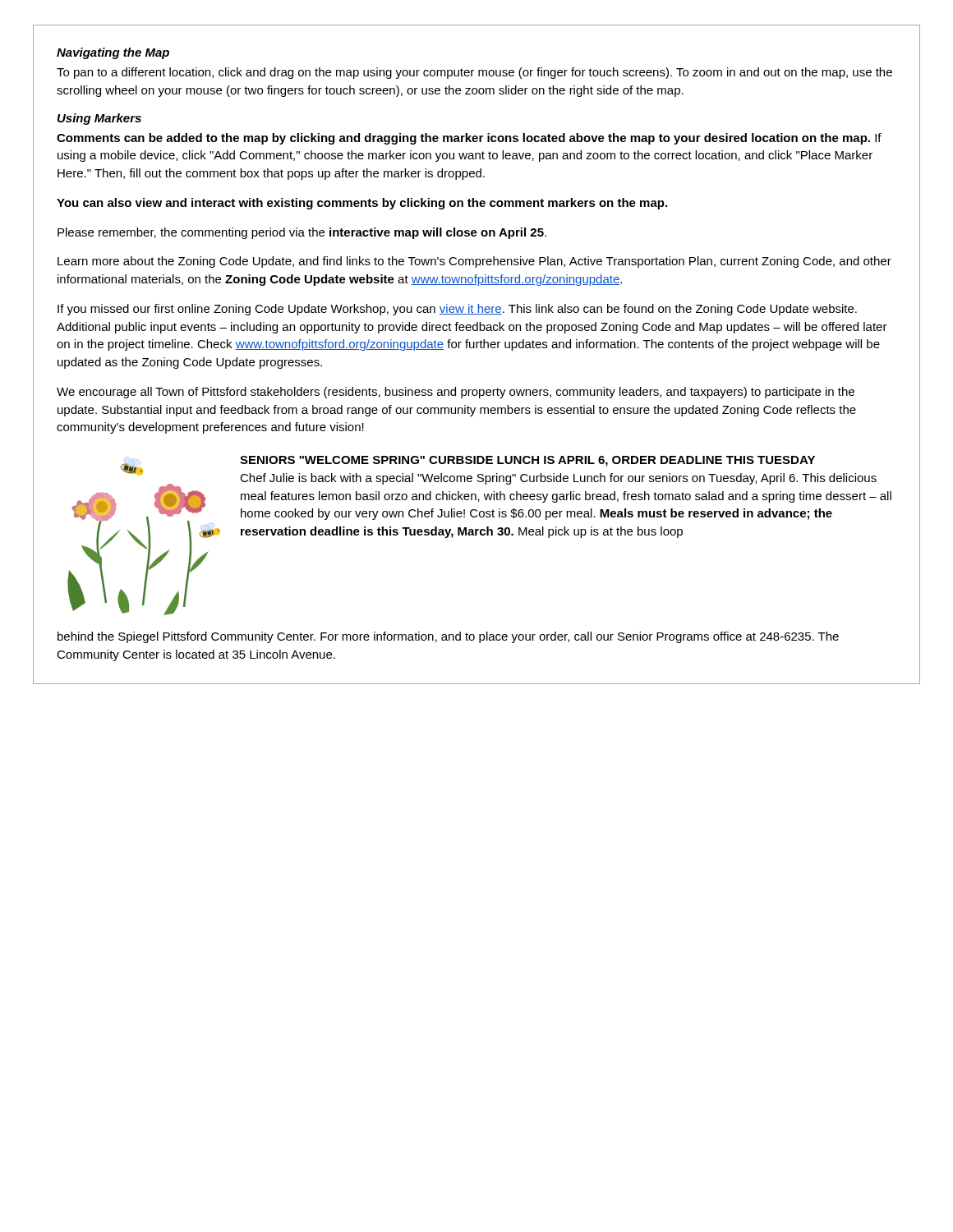
Task: Select the text block that says "To pan to a different"
Action: 475,81
